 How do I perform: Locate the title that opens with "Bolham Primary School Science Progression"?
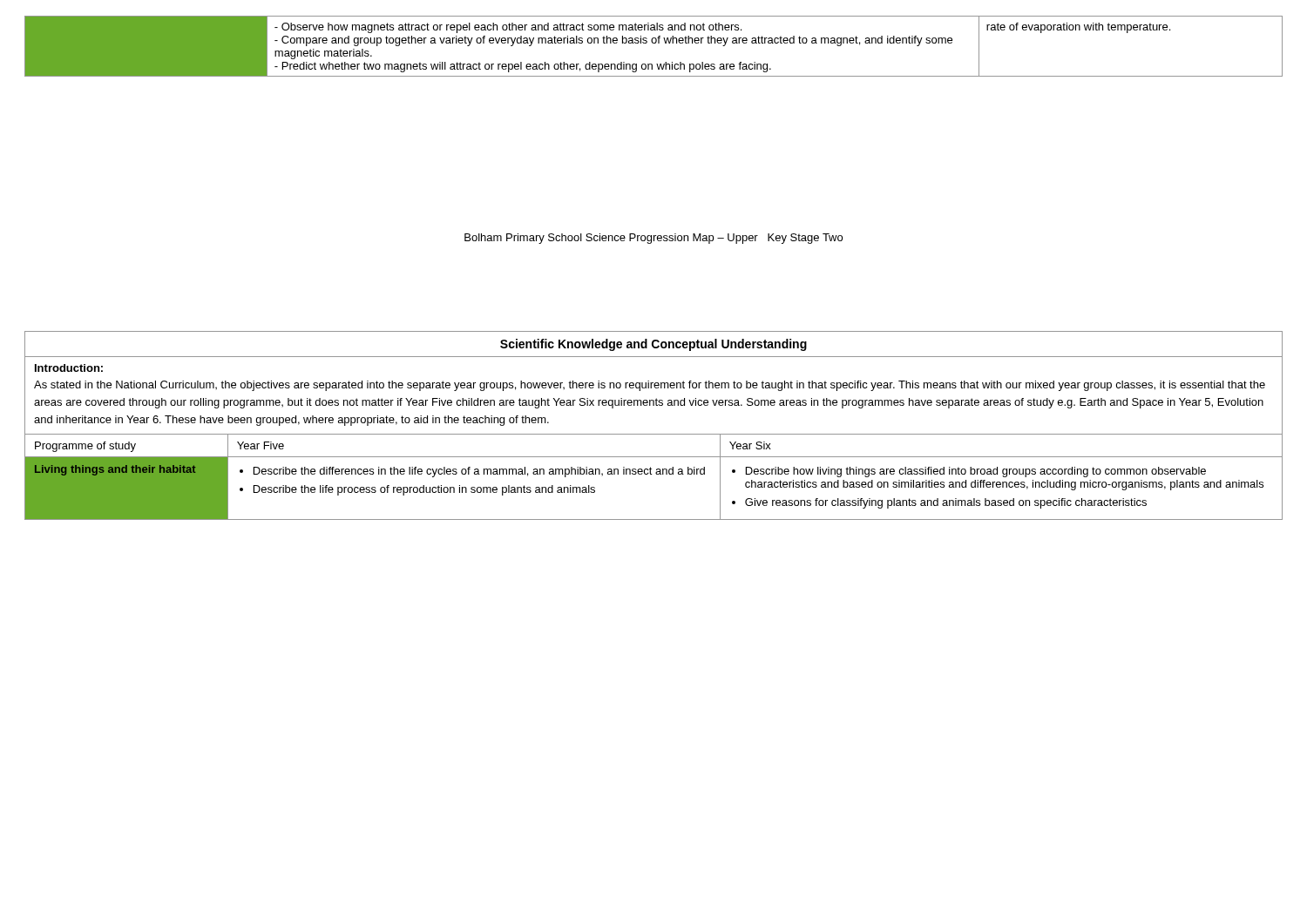click(x=654, y=237)
